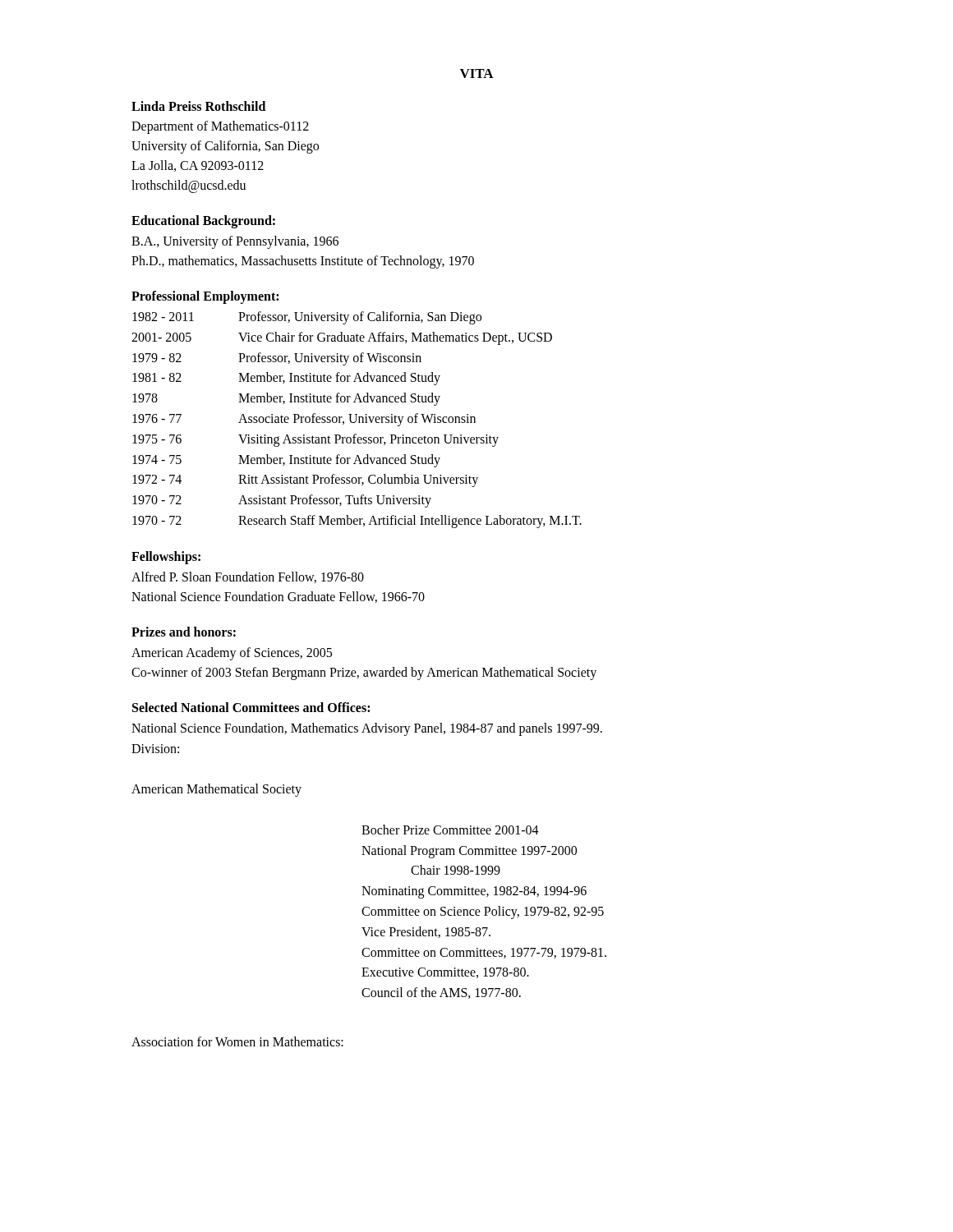The width and height of the screenshot is (953, 1232).
Task: Click on the section header containing "Selected National Committees and Offices:"
Action: tap(251, 707)
